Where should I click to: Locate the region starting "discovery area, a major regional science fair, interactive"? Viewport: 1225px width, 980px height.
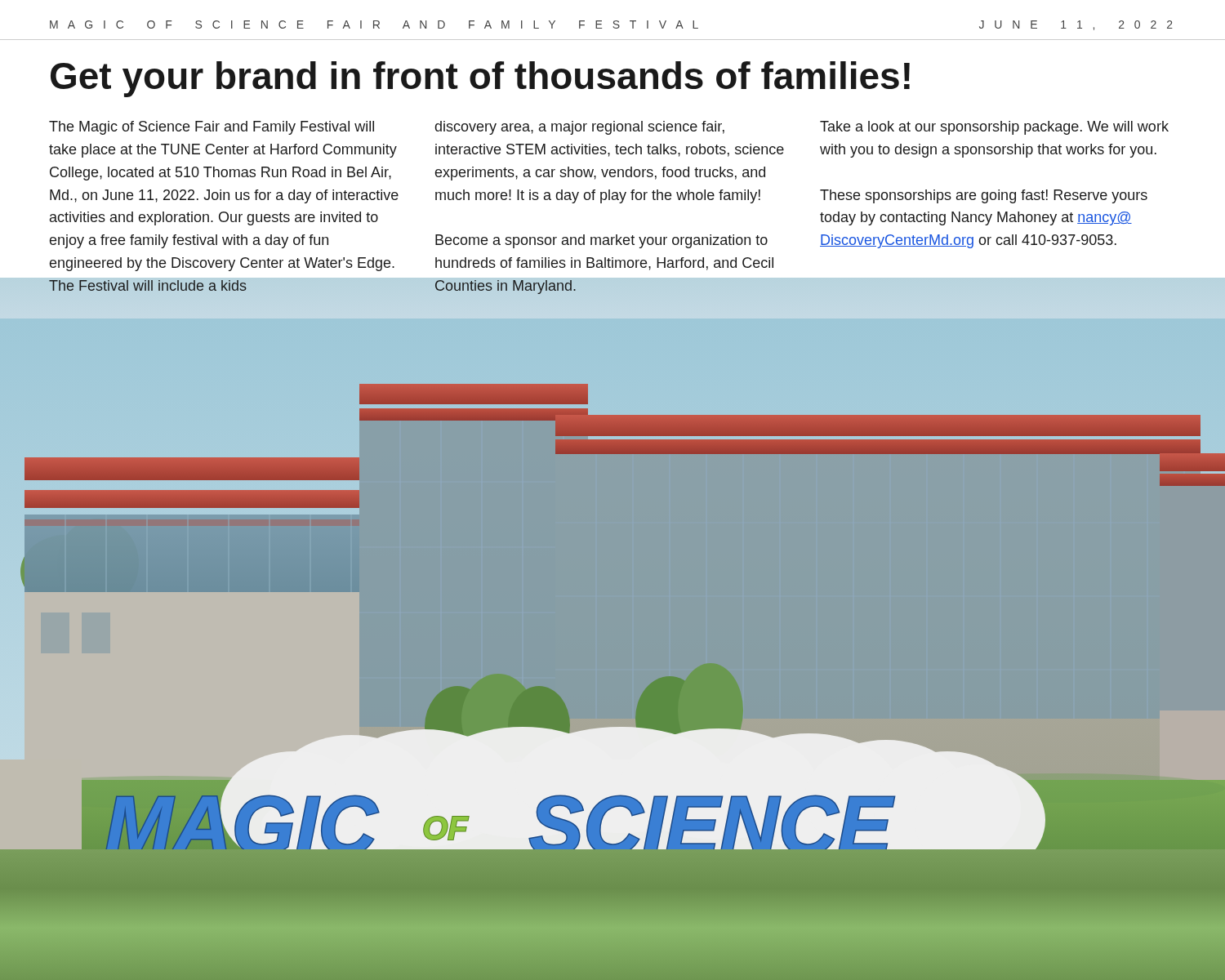609,206
